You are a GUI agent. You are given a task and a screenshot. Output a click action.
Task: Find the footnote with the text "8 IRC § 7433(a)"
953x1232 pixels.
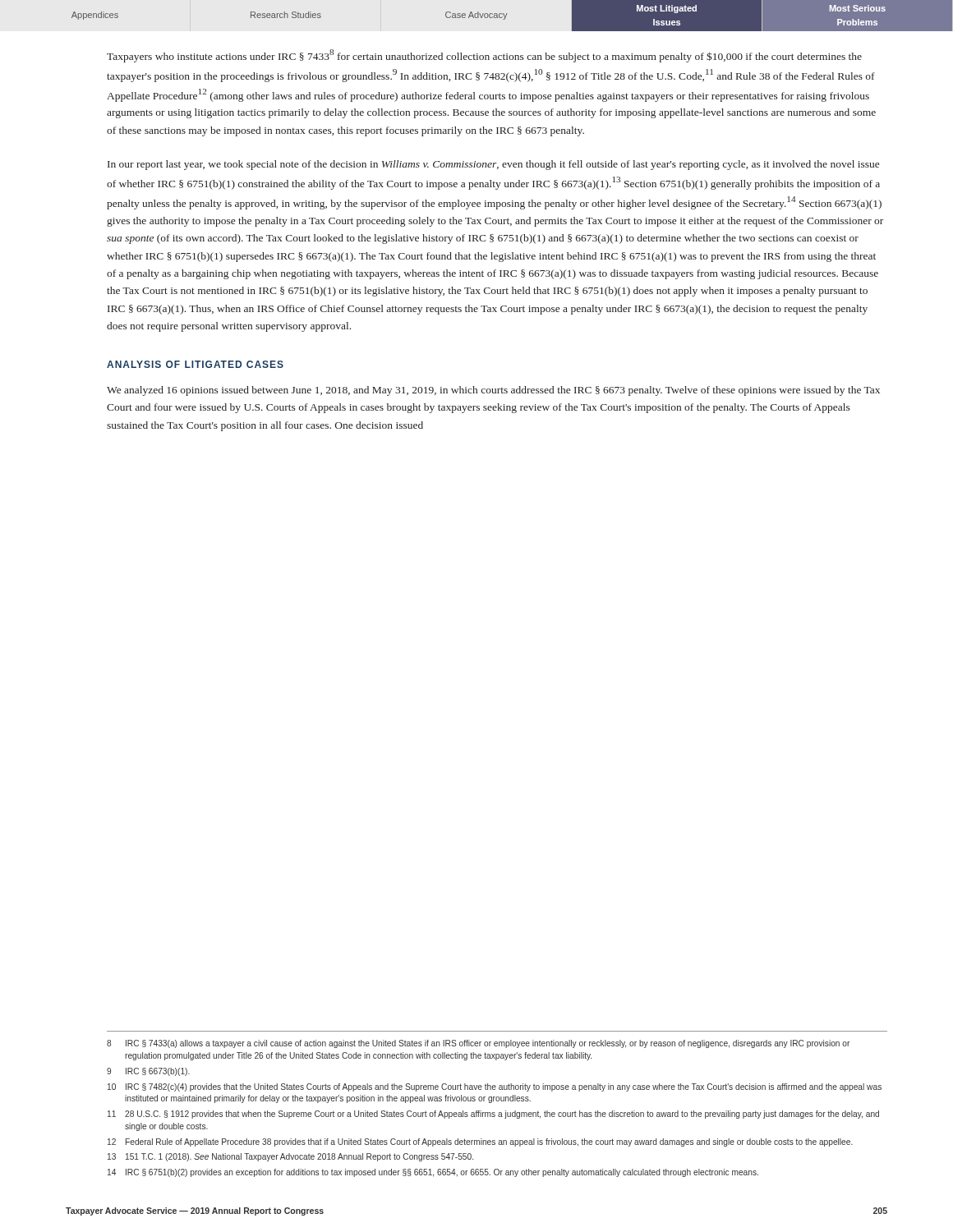[x=497, y=1050]
